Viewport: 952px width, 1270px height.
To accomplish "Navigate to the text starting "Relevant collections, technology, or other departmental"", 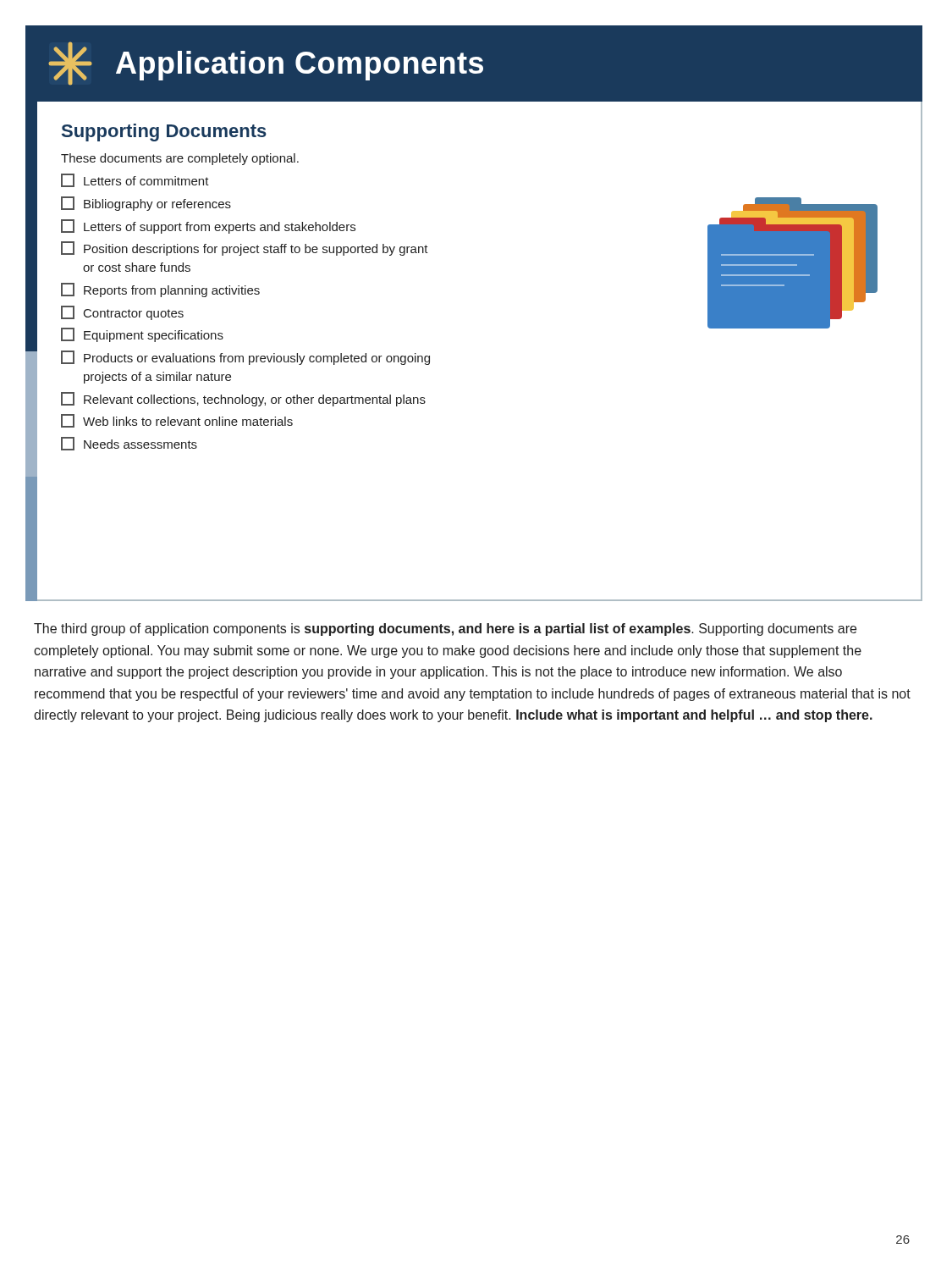I will point(243,399).
